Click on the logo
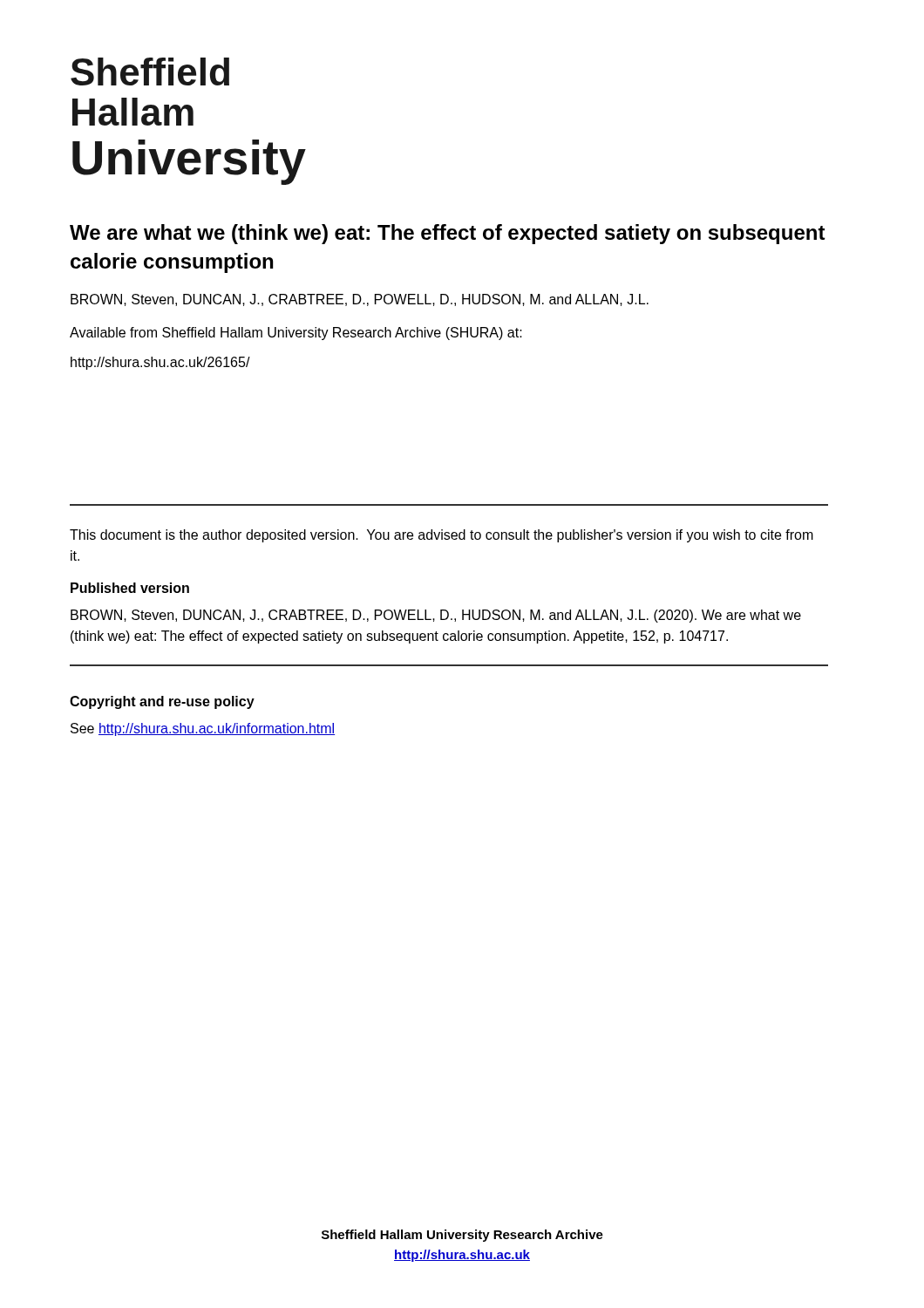 pos(449,118)
